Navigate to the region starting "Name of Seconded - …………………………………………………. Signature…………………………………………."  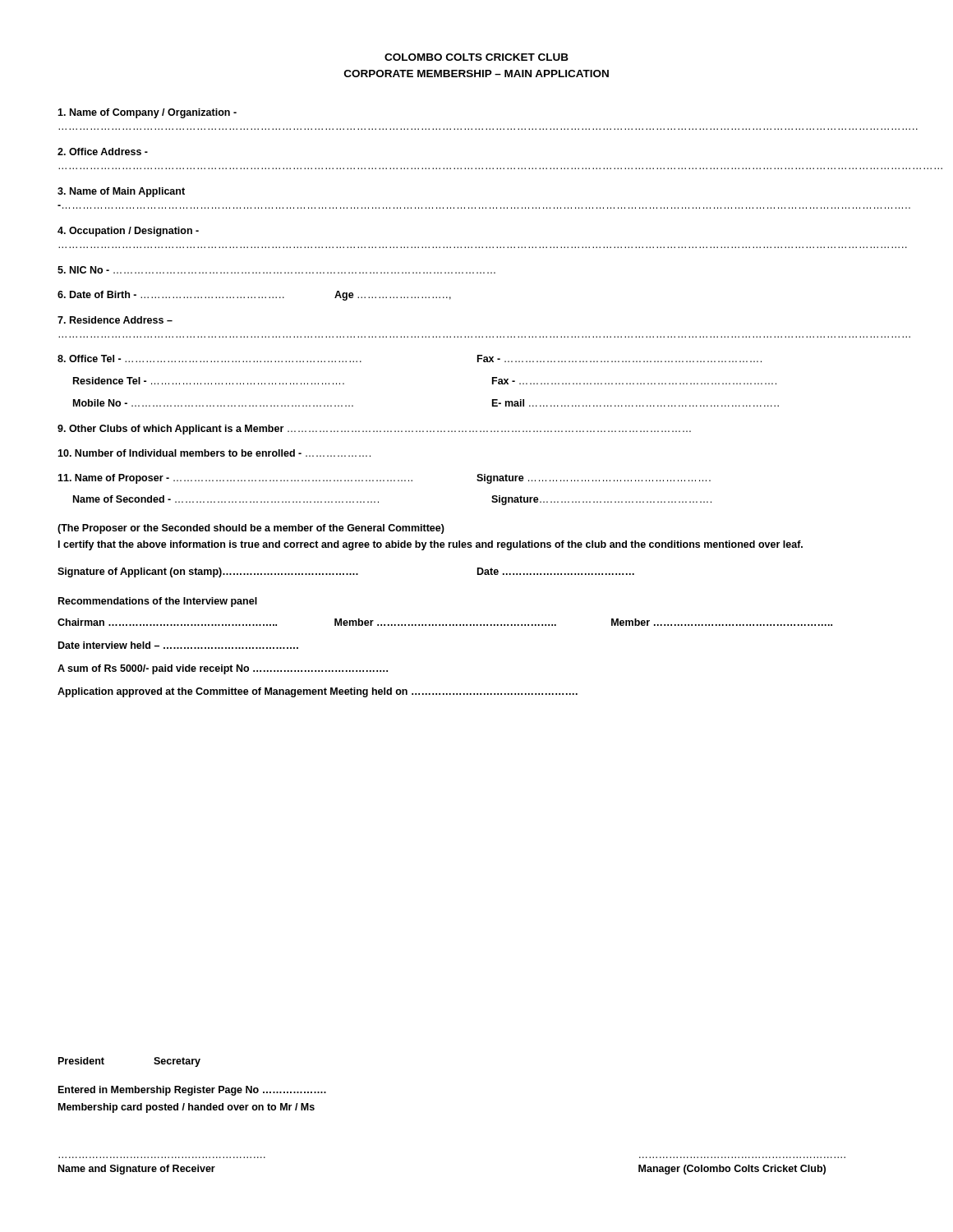pyautogui.click(x=128, y=500)
